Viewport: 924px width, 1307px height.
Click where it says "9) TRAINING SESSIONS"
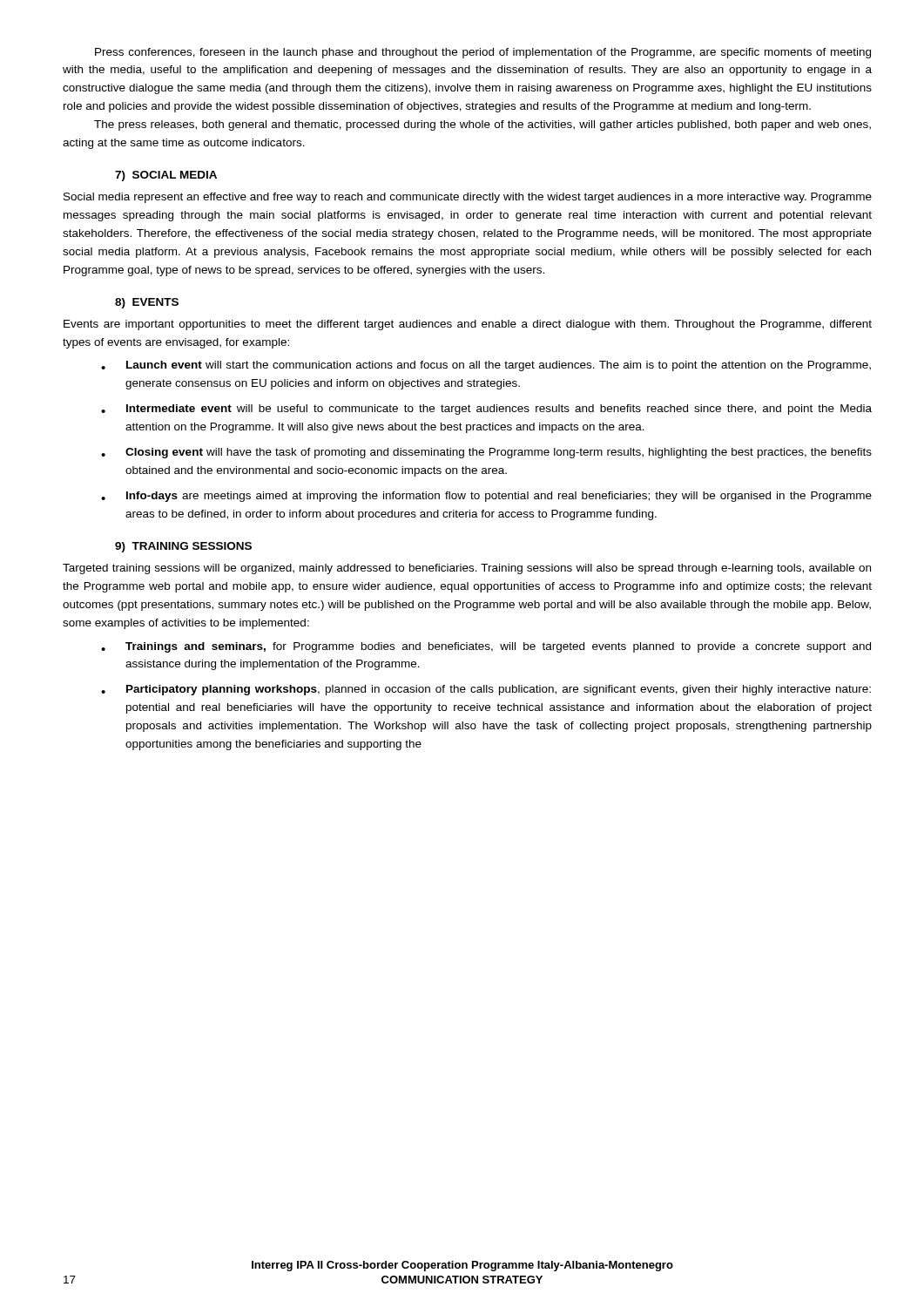(x=184, y=546)
